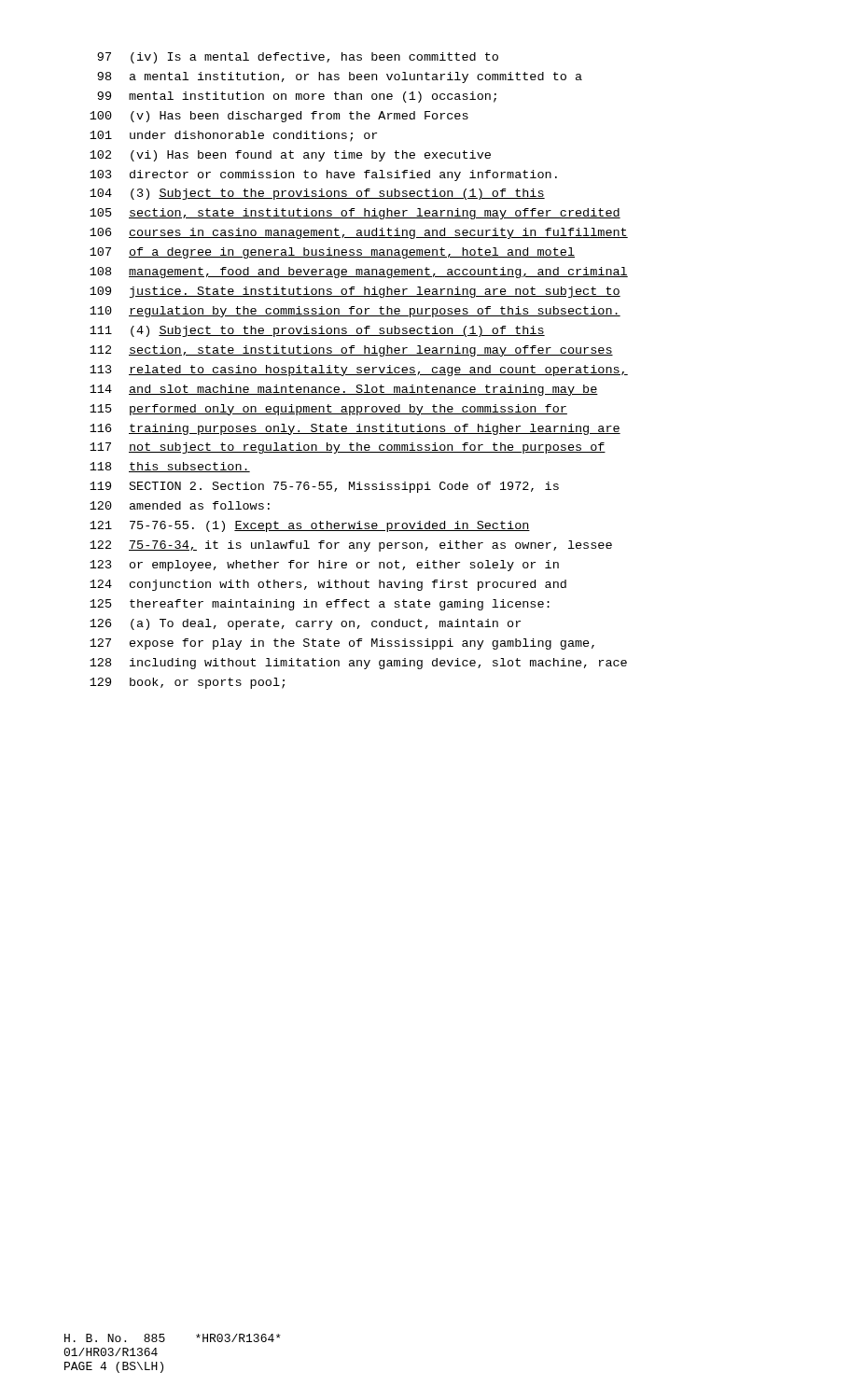The image size is (850, 1400).
Task: Navigate to the region starting "123 or employee, whether for hire or"
Action: 431,566
